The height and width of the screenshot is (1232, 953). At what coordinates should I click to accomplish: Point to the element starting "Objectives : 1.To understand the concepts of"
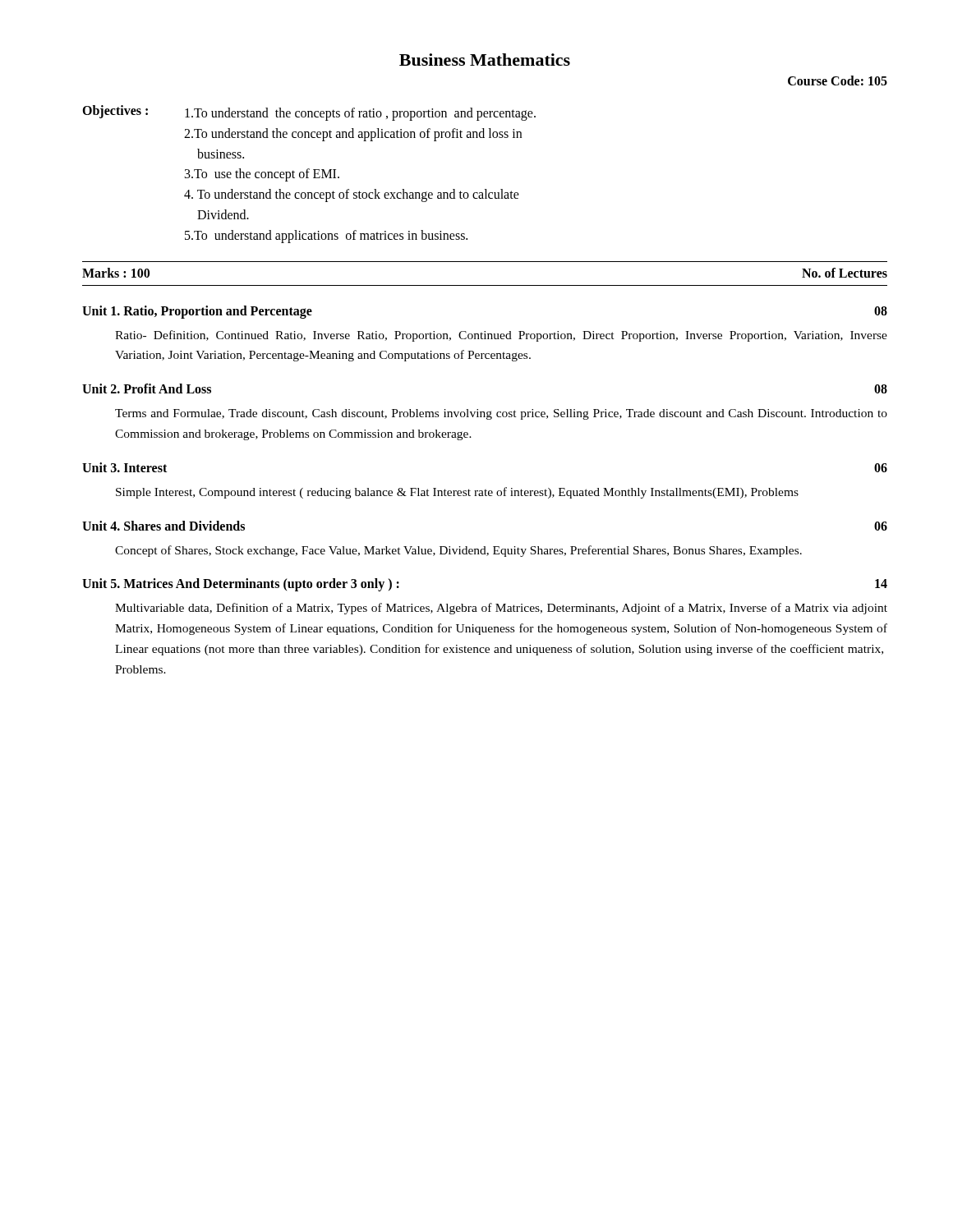(309, 175)
